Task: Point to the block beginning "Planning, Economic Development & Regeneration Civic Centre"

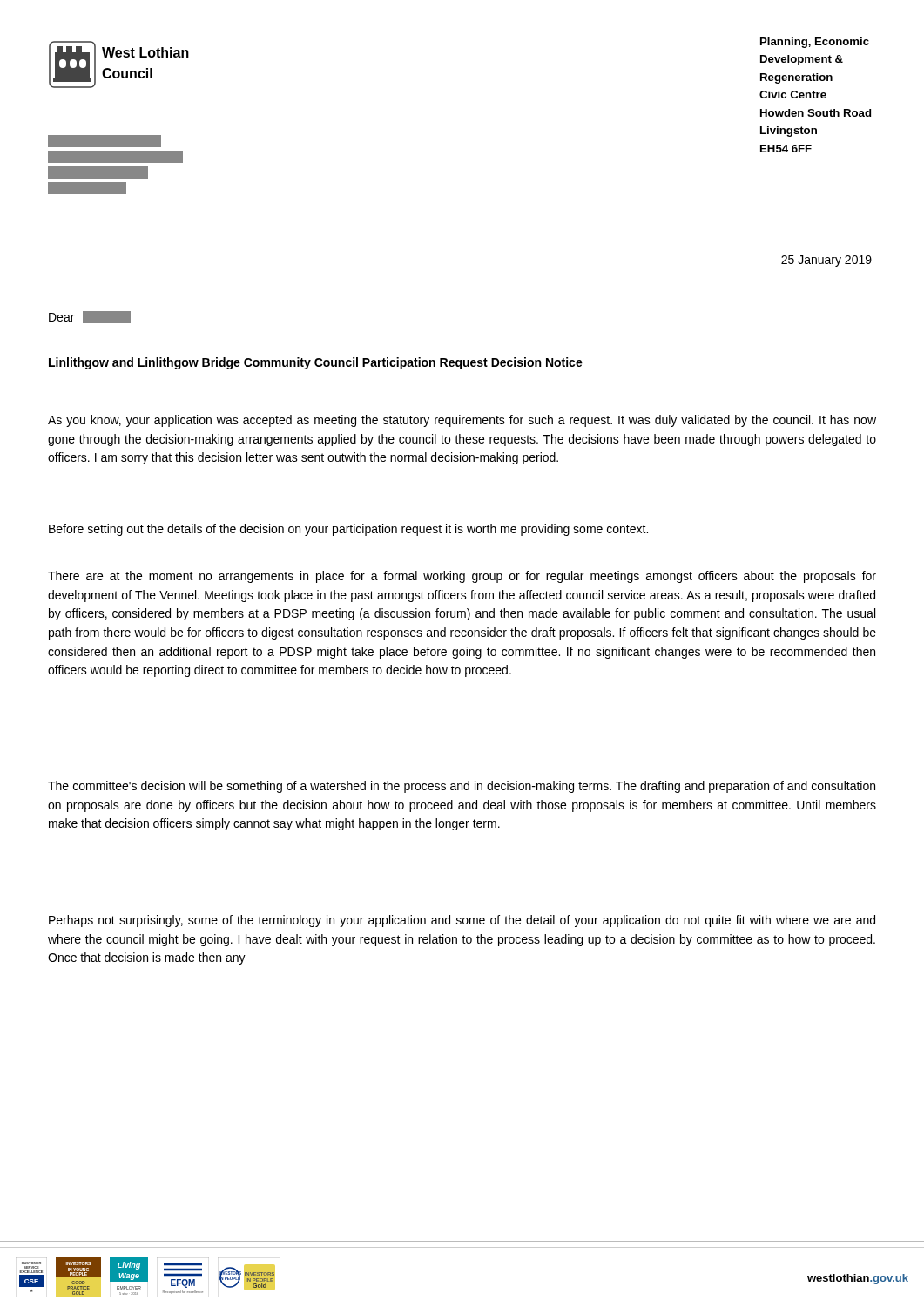Action: (x=816, y=95)
